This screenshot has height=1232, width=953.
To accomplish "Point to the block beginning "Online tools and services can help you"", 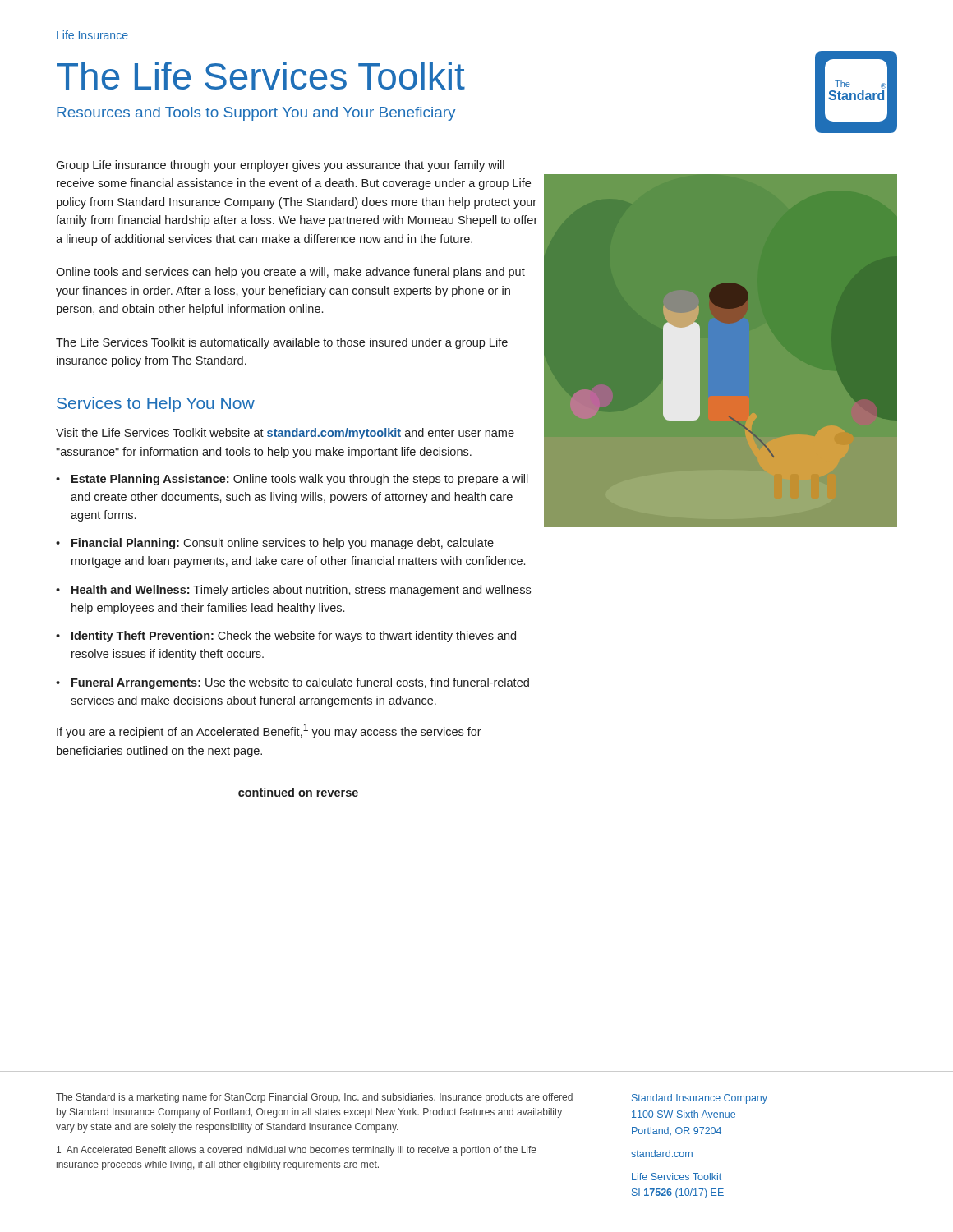I will (290, 291).
